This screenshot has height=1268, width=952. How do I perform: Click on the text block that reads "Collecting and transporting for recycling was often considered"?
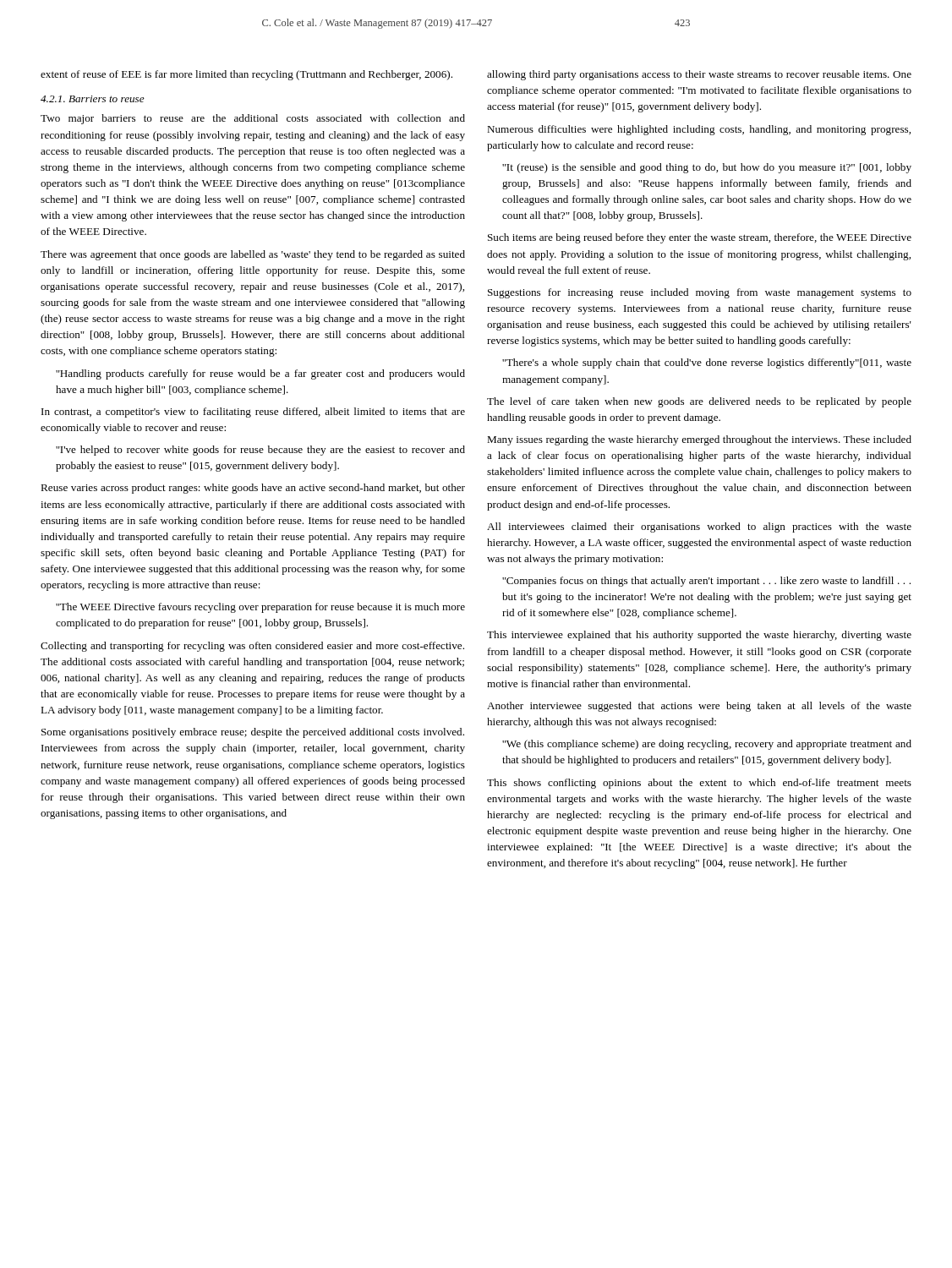(253, 677)
